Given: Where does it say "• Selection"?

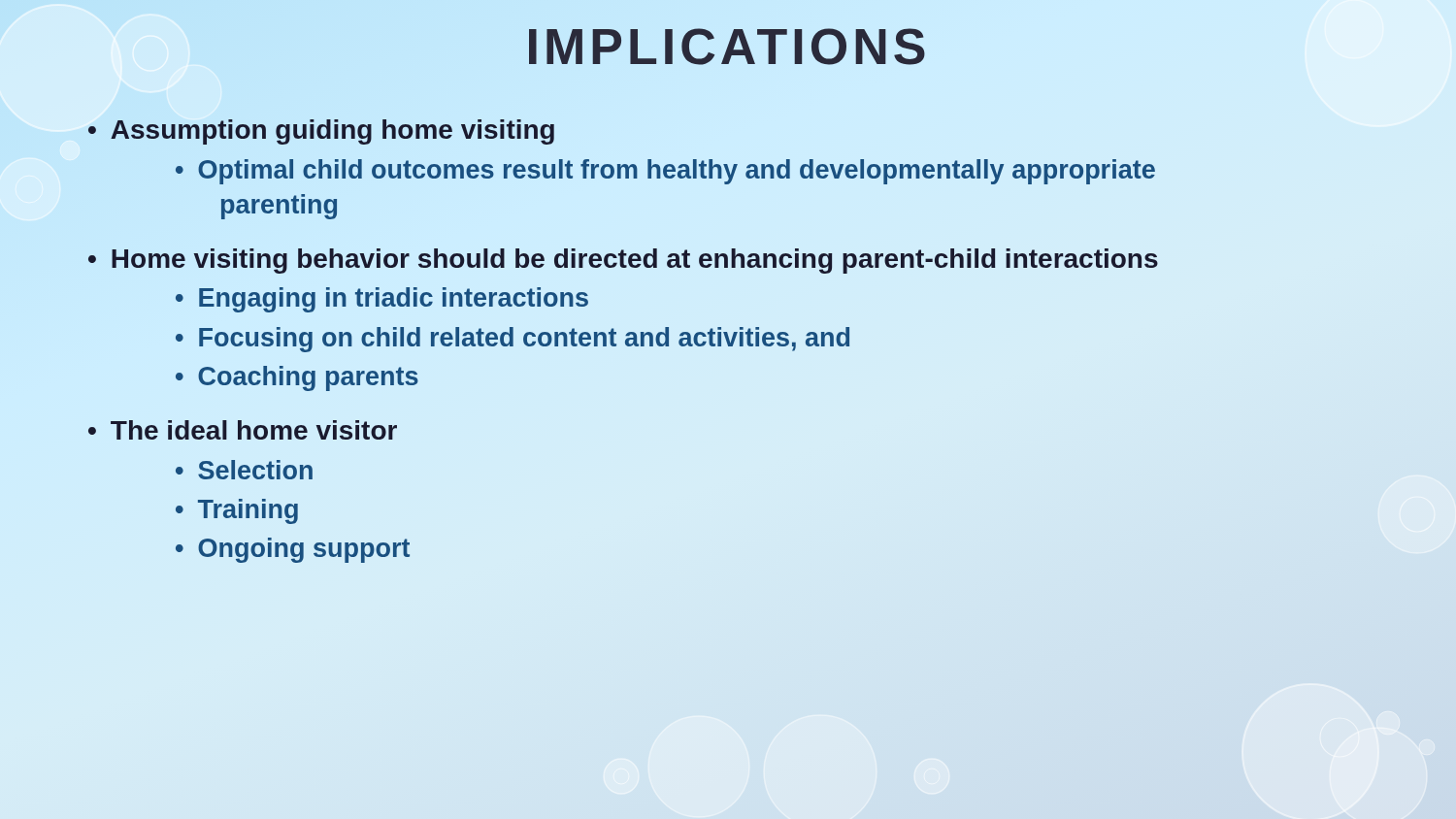Looking at the screenshot, I should pos(244,470).
